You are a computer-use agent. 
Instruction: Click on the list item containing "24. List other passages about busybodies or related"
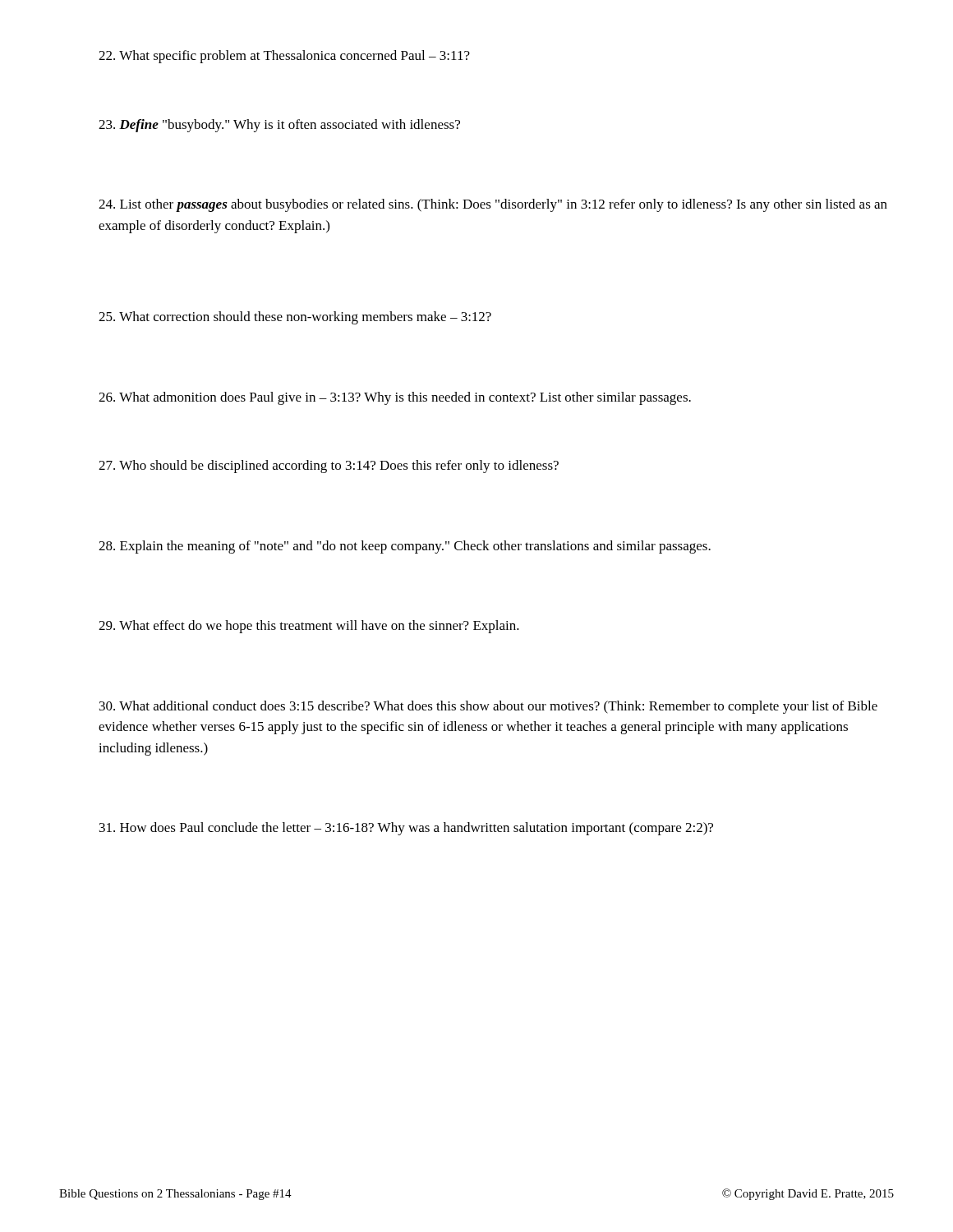[x=493, y=215]
